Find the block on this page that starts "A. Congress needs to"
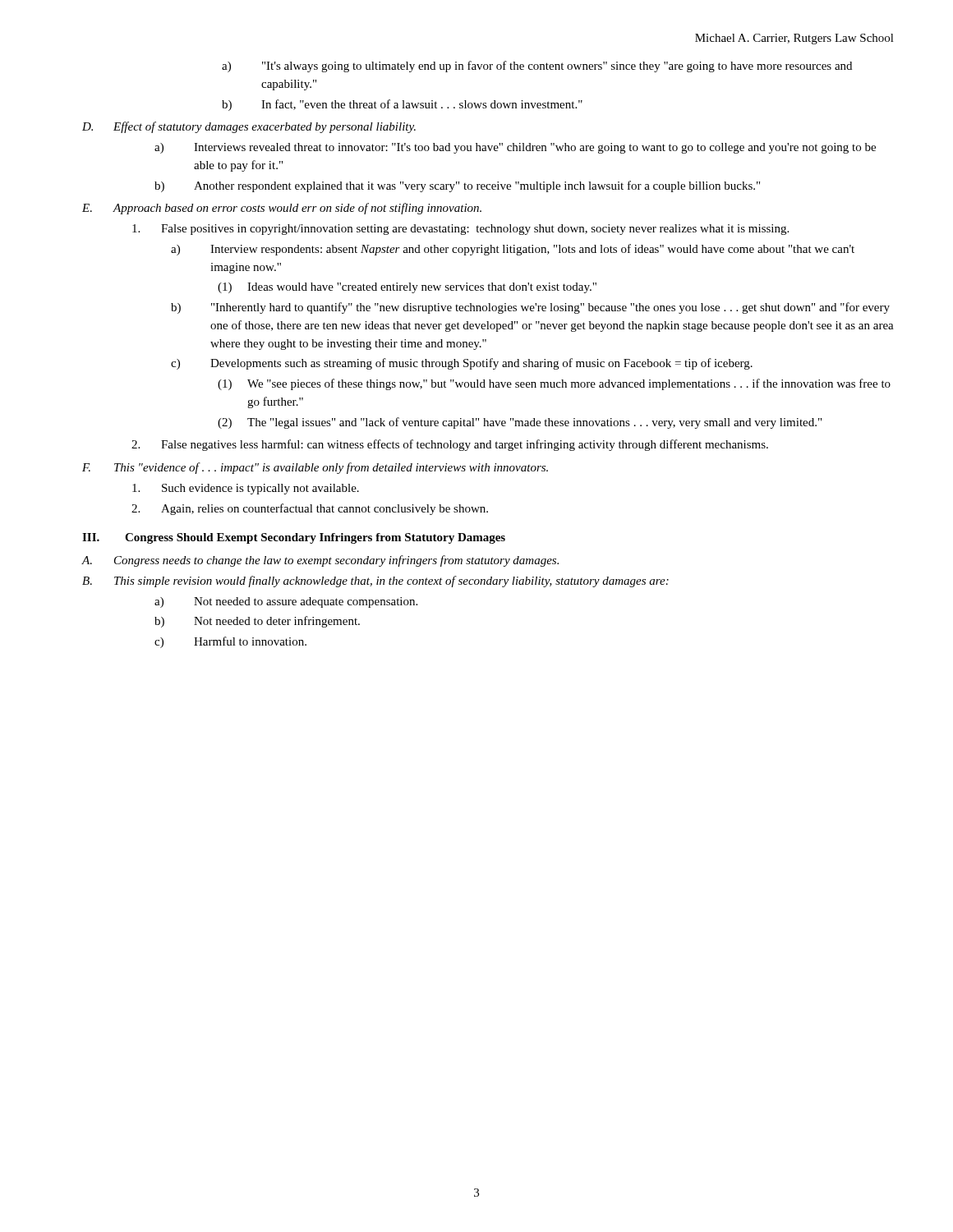The width and height of the screenshot is (953, 1232). coord(488,561)
